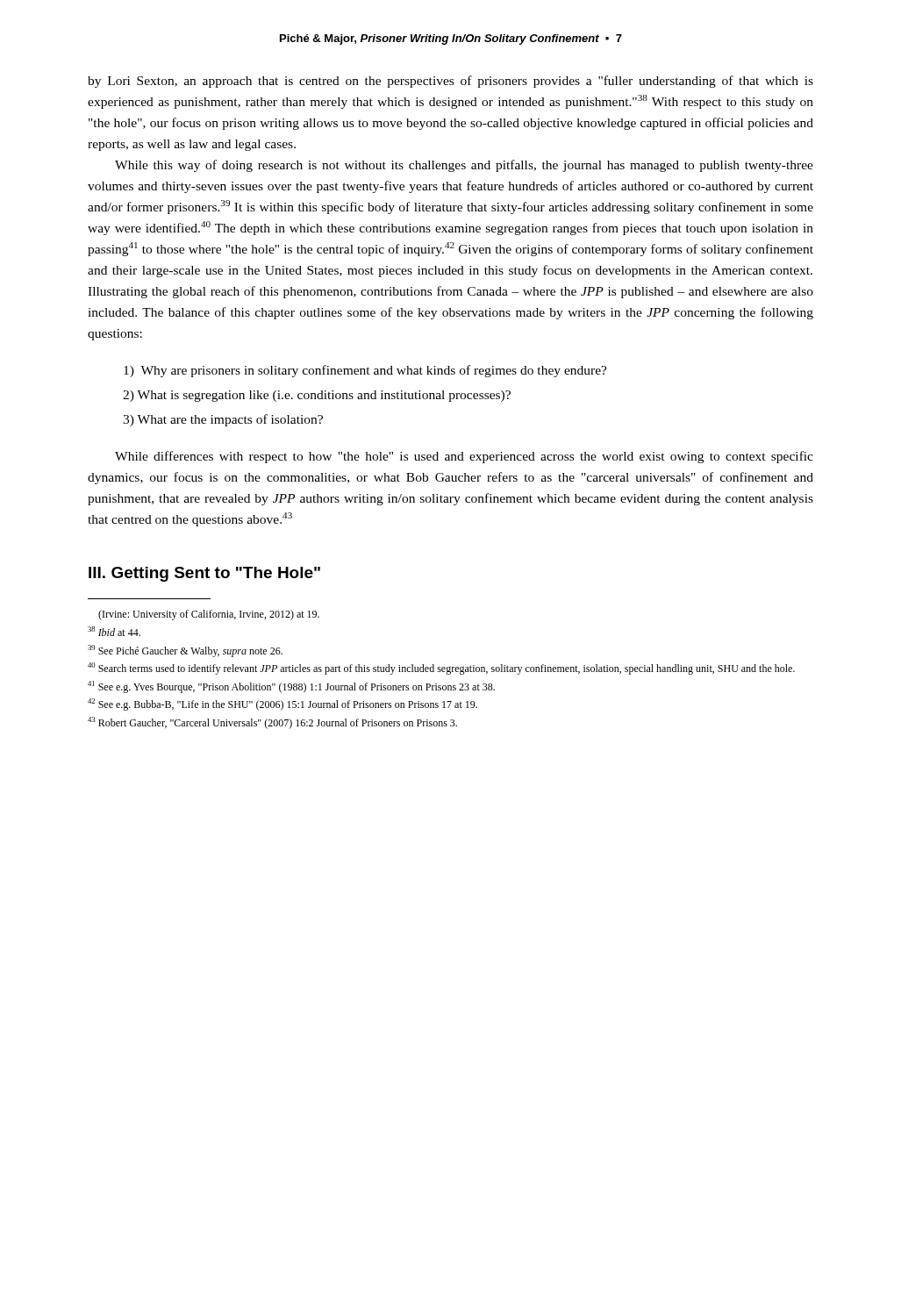Screen dimensions: 1316x901
Task: Click the passage that begins "40 Search terms used to"
Action: point(450,669)
